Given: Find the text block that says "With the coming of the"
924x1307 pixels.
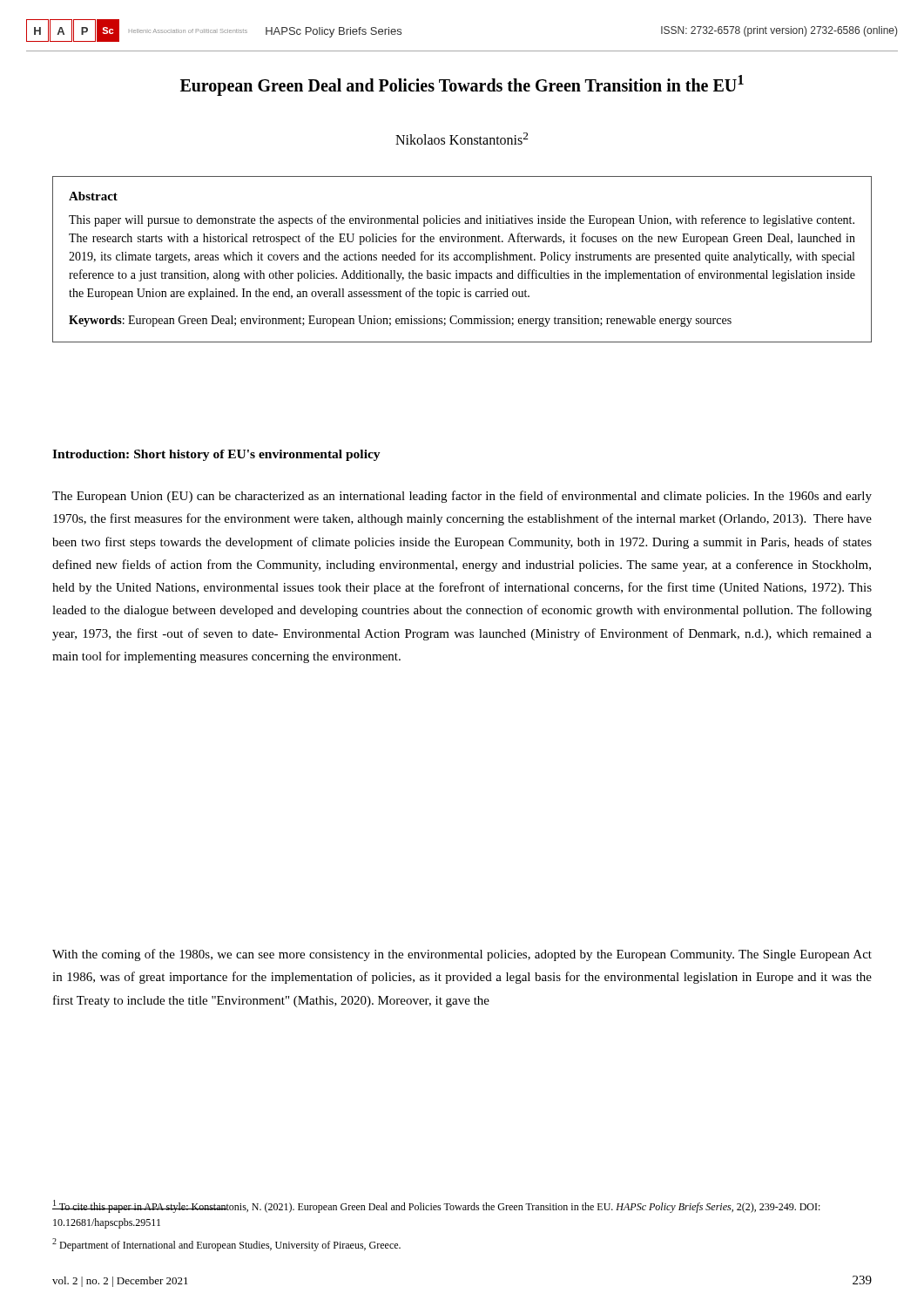Looking at the screenshot, I should 462,977.
